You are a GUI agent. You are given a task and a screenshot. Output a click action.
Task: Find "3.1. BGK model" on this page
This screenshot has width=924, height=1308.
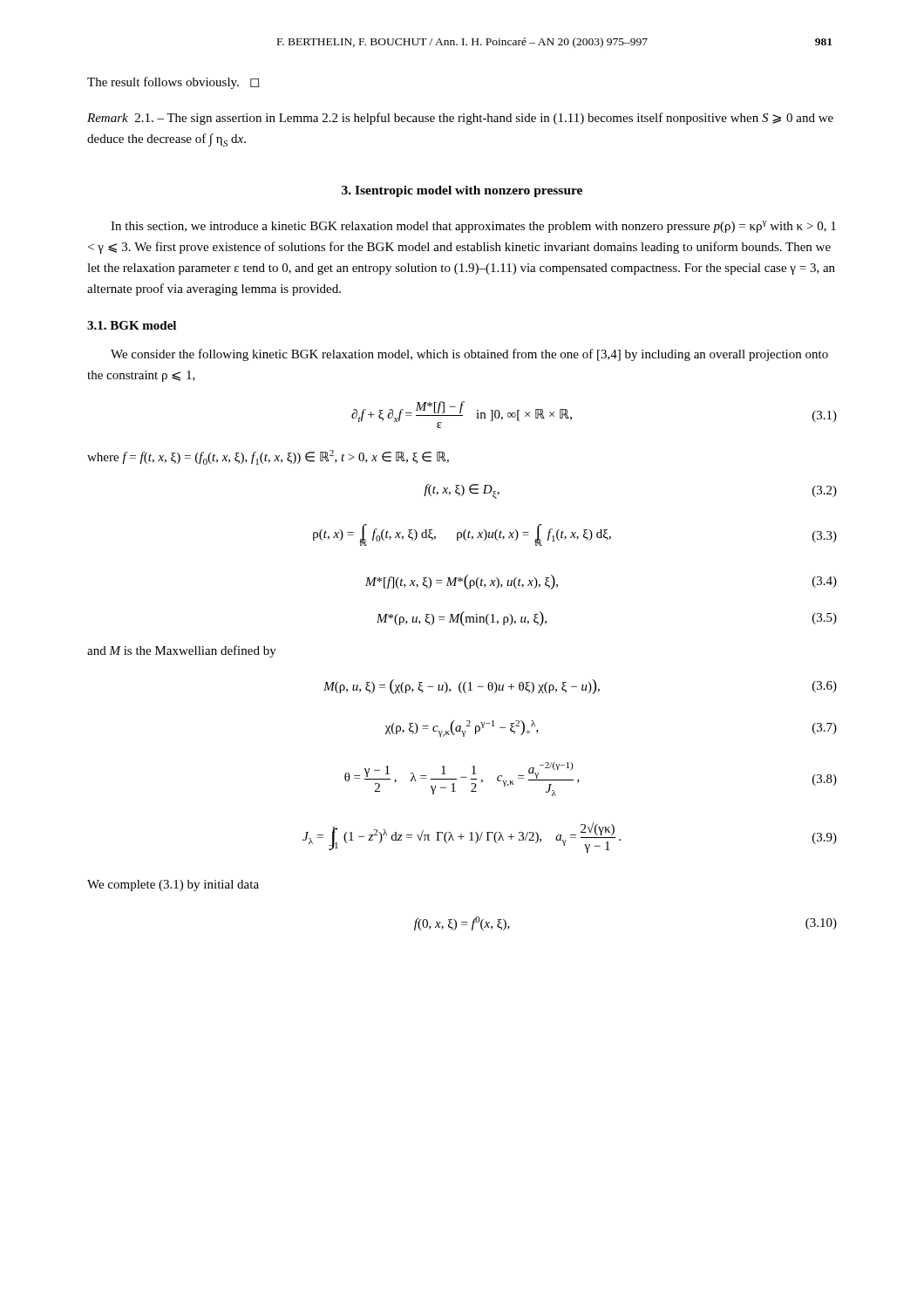click(x=132, y=325)
